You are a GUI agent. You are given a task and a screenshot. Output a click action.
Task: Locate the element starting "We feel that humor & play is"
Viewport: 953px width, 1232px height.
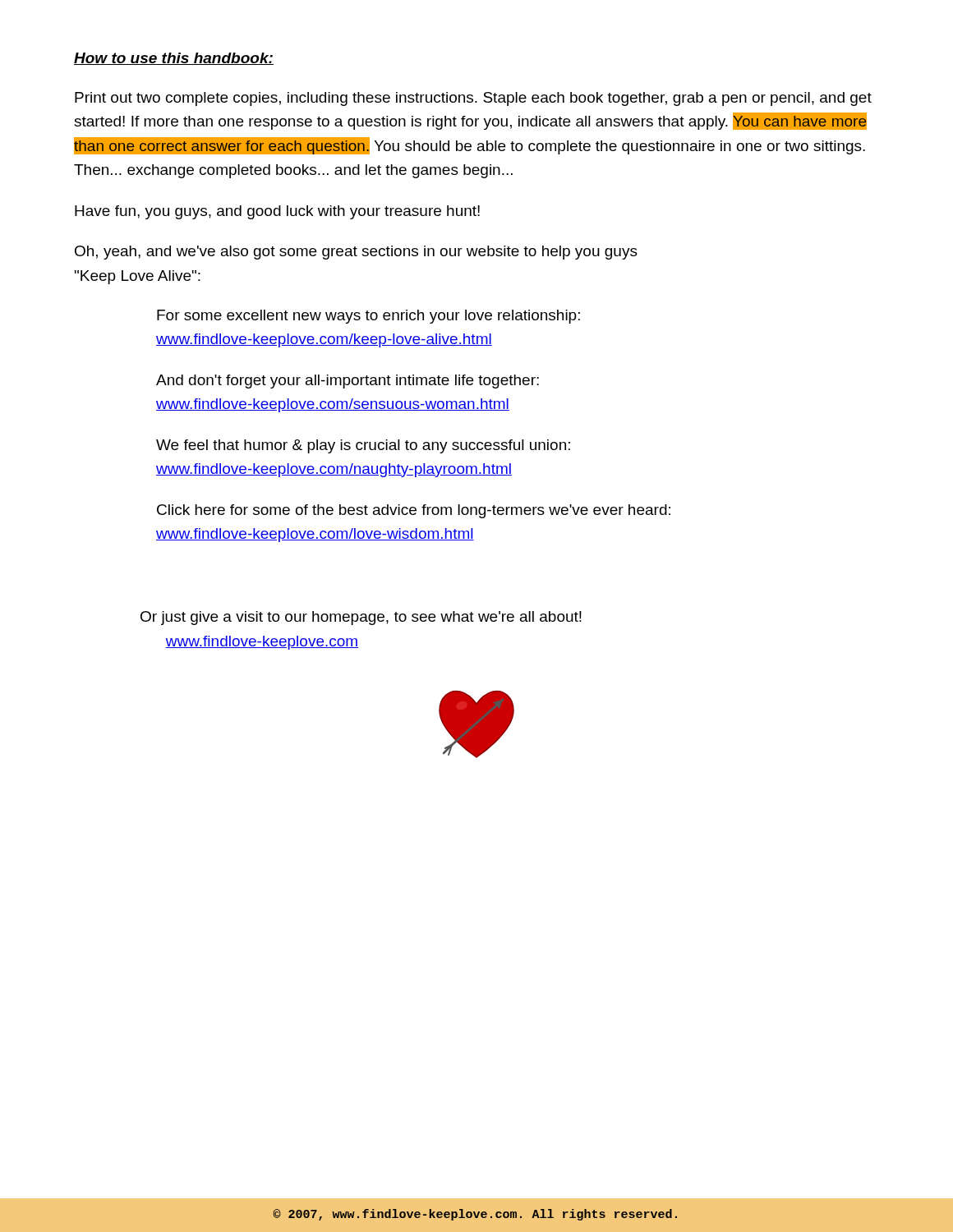[364, 456]
